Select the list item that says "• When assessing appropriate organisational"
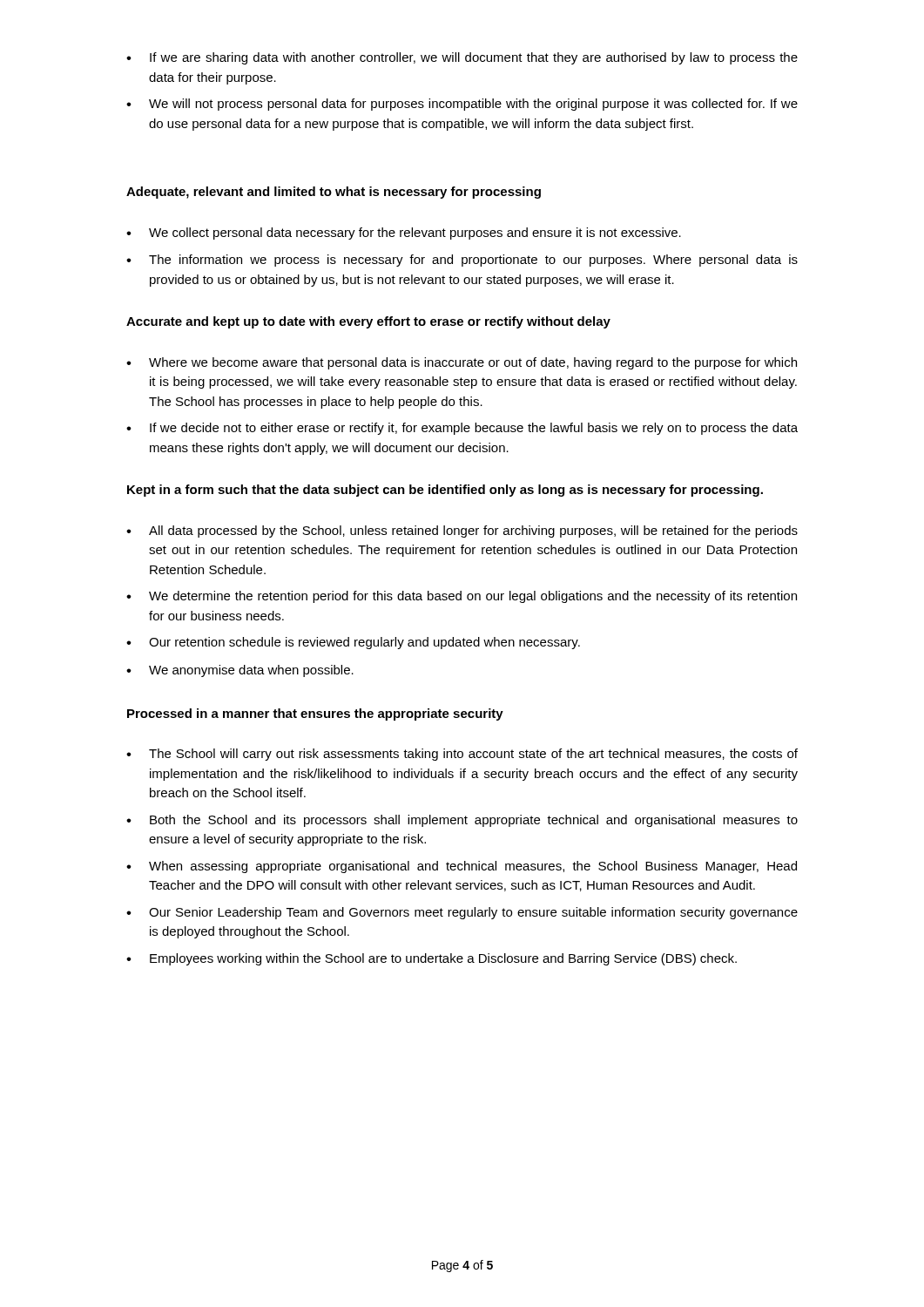924x1307 pixels. (x=462, y=876)
